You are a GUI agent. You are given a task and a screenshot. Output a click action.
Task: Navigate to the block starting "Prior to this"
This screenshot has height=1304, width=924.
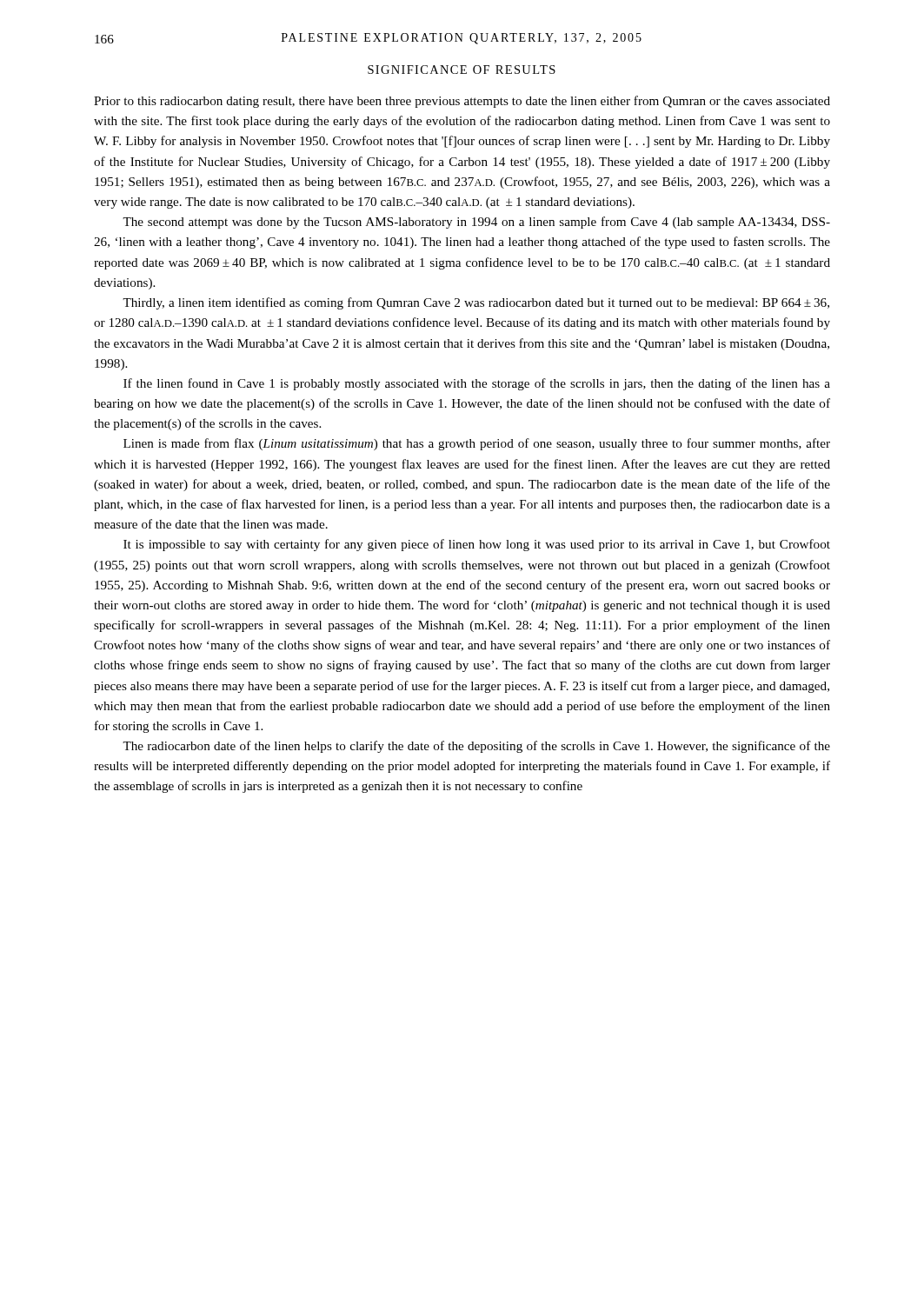(x=462, y=443)
